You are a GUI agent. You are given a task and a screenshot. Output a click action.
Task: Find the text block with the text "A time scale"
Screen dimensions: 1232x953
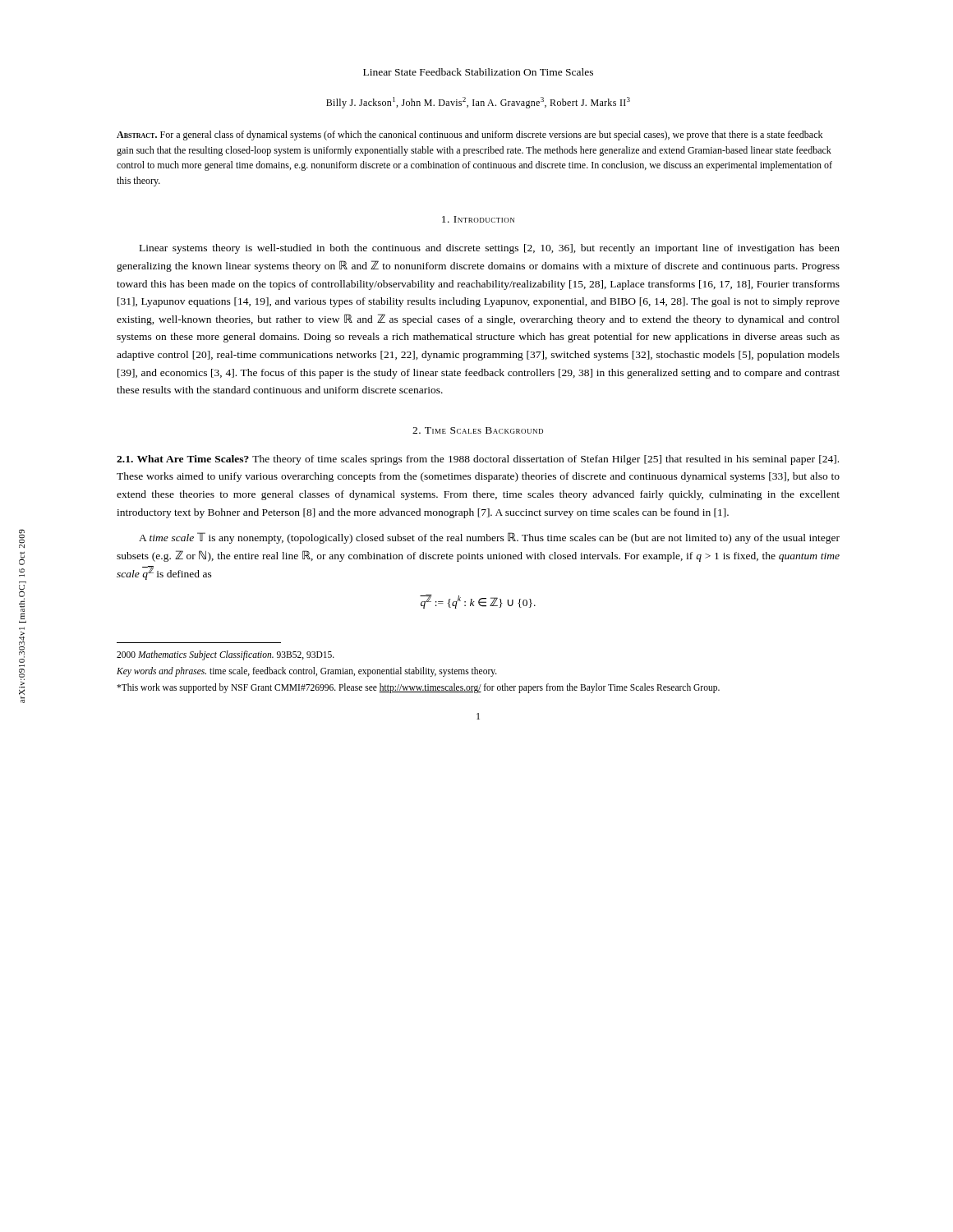pos(478,556)
